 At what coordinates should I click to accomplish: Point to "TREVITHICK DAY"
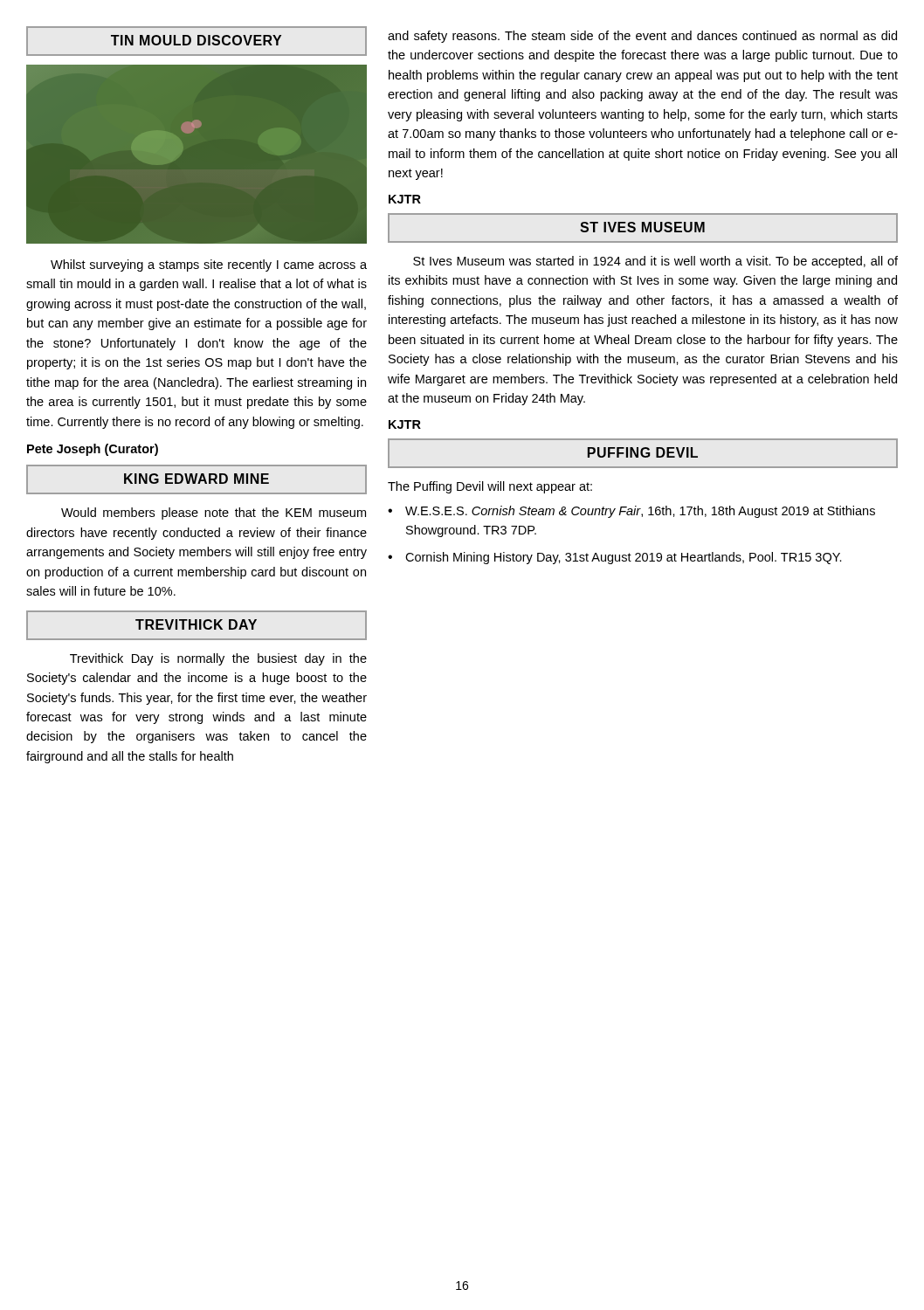(196, 624)
